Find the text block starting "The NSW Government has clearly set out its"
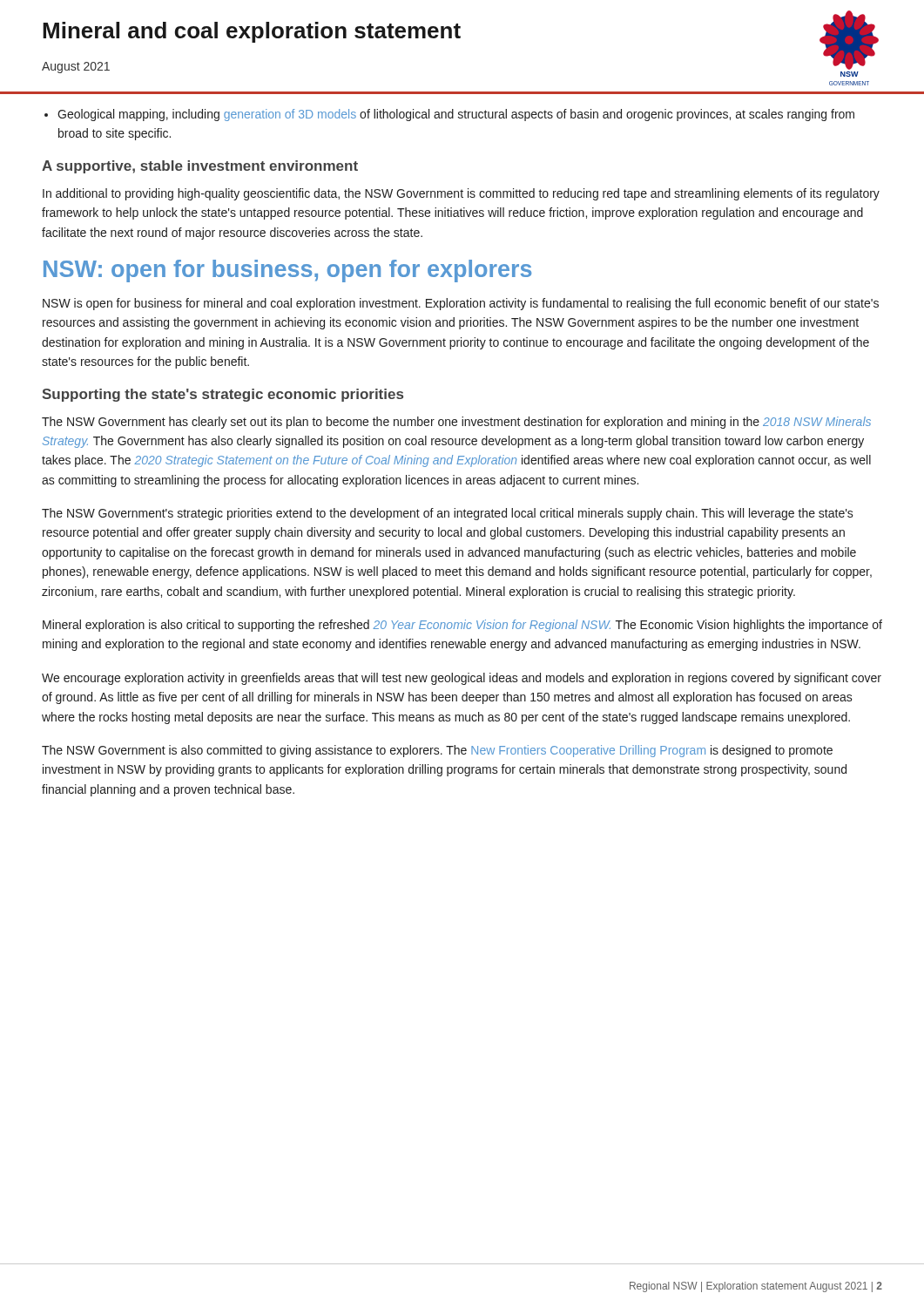924x1307 pixels. (457, 451)
